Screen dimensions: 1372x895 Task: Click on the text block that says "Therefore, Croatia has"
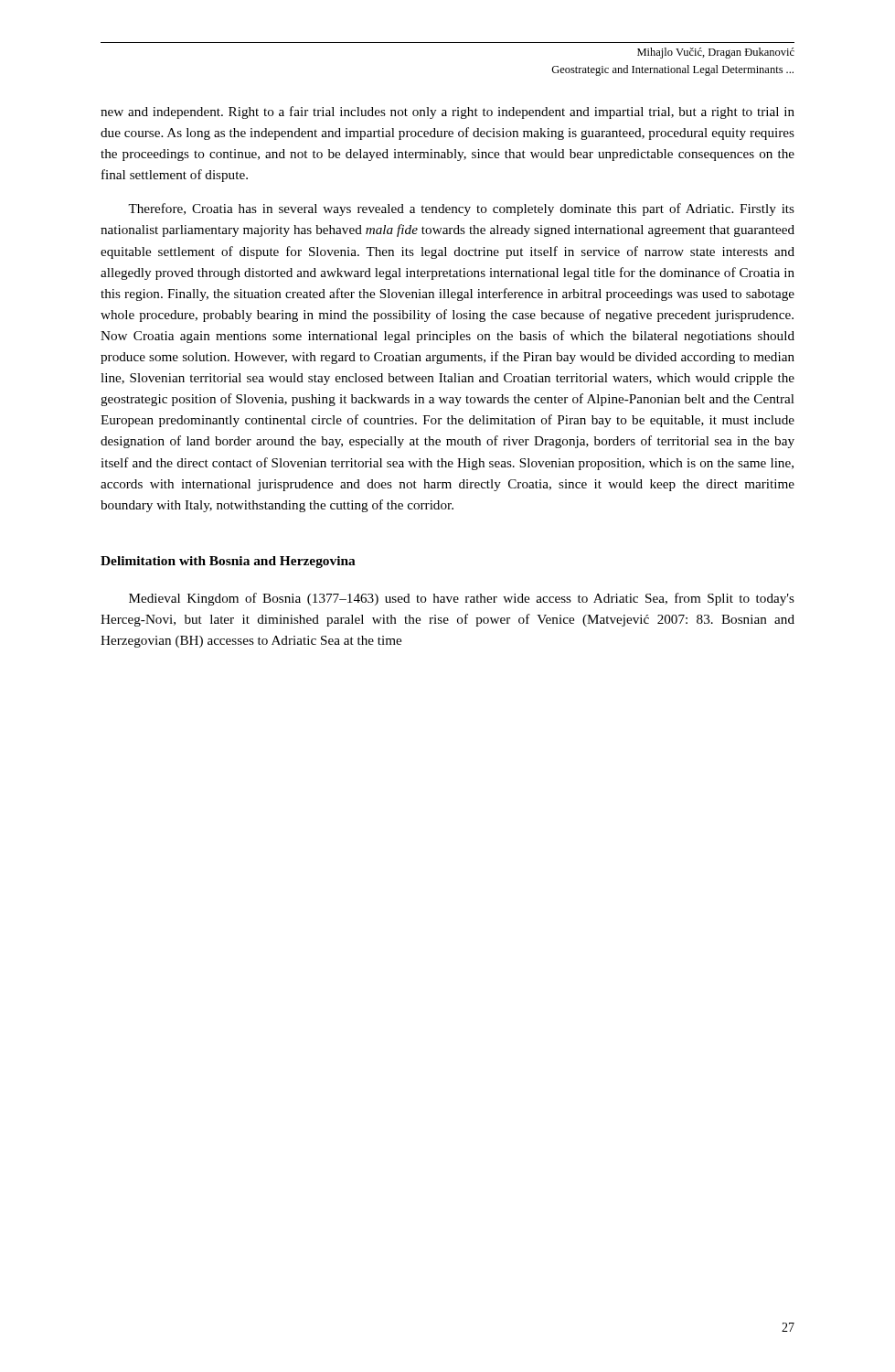coord(448,356)
